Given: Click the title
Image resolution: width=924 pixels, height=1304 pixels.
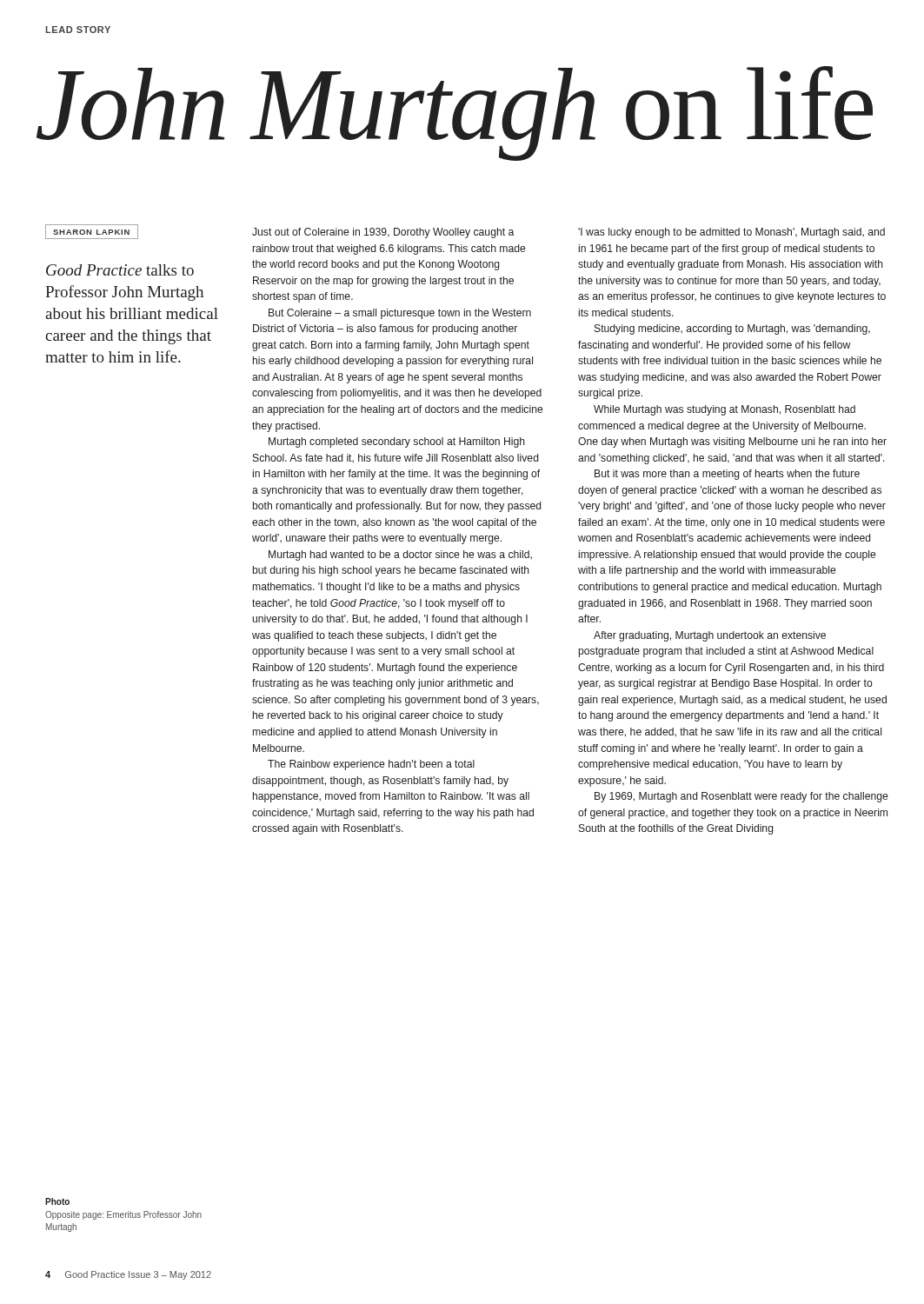Looking at the screenshot, I should (462, 105).
